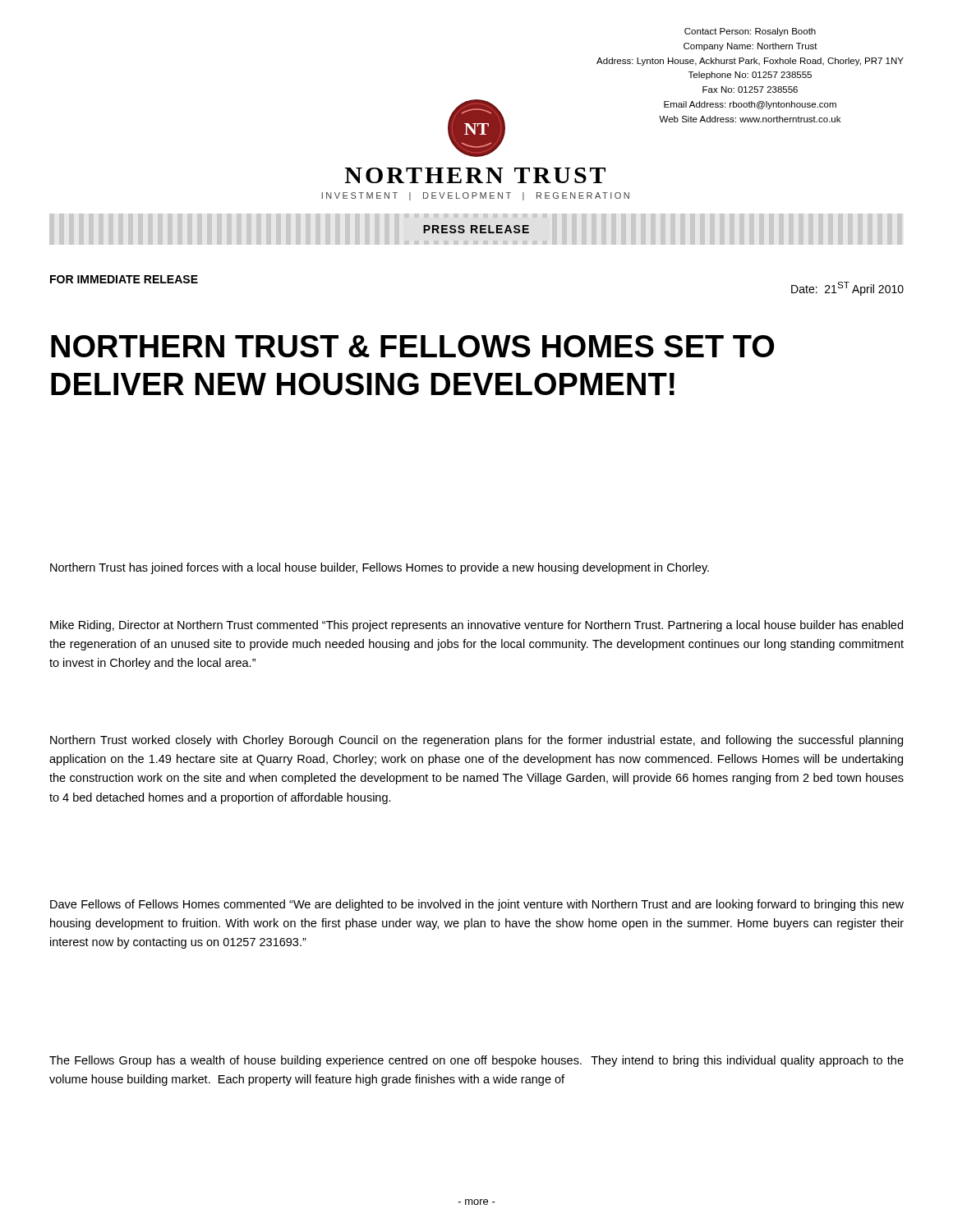Click the passage that begins "Mike Riding, Director at Northern Trust commented"
This screenshot has width=953, height=1232.
point(476,644)
